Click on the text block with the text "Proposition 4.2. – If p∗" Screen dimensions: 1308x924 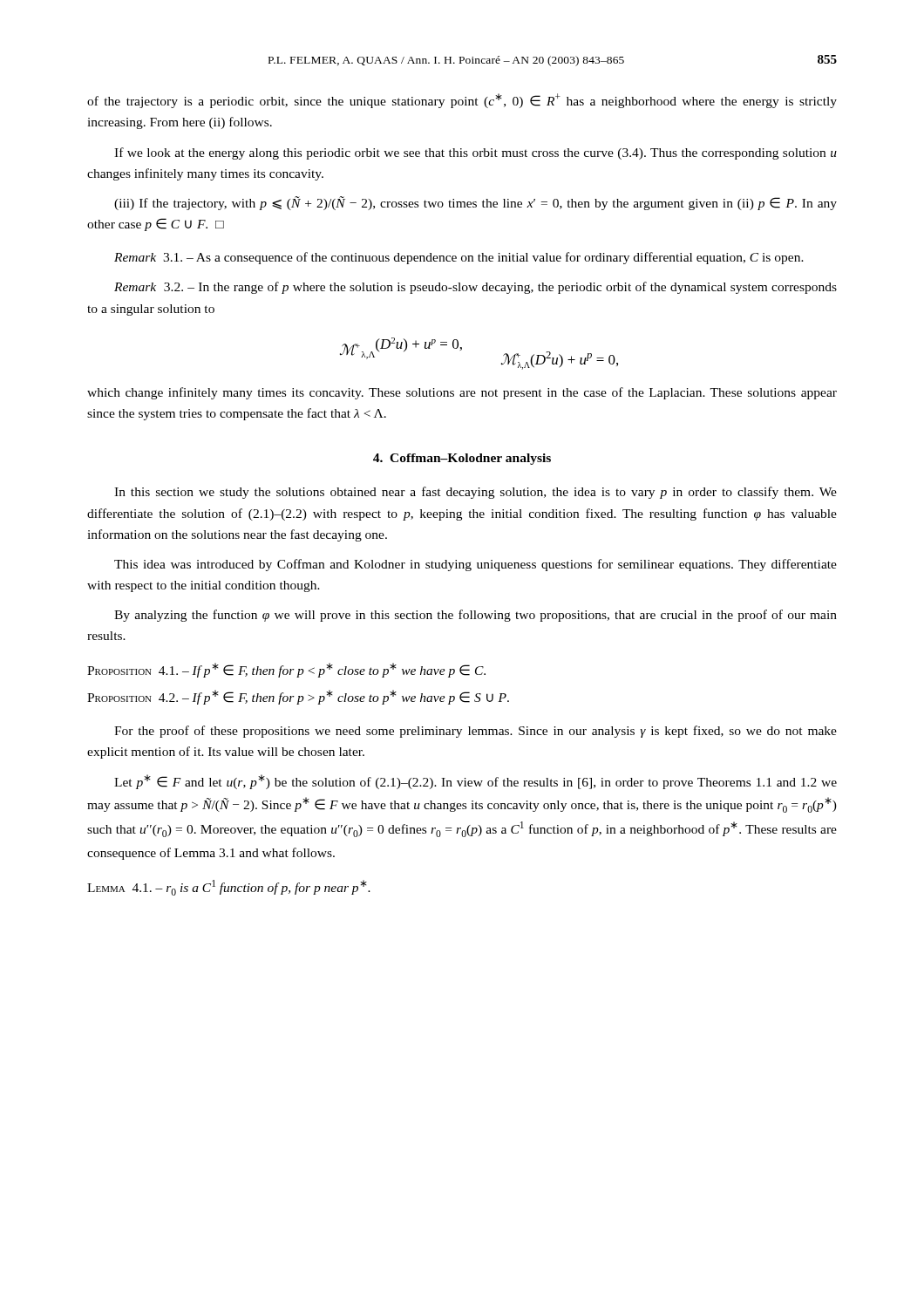[x=462, y=697]
